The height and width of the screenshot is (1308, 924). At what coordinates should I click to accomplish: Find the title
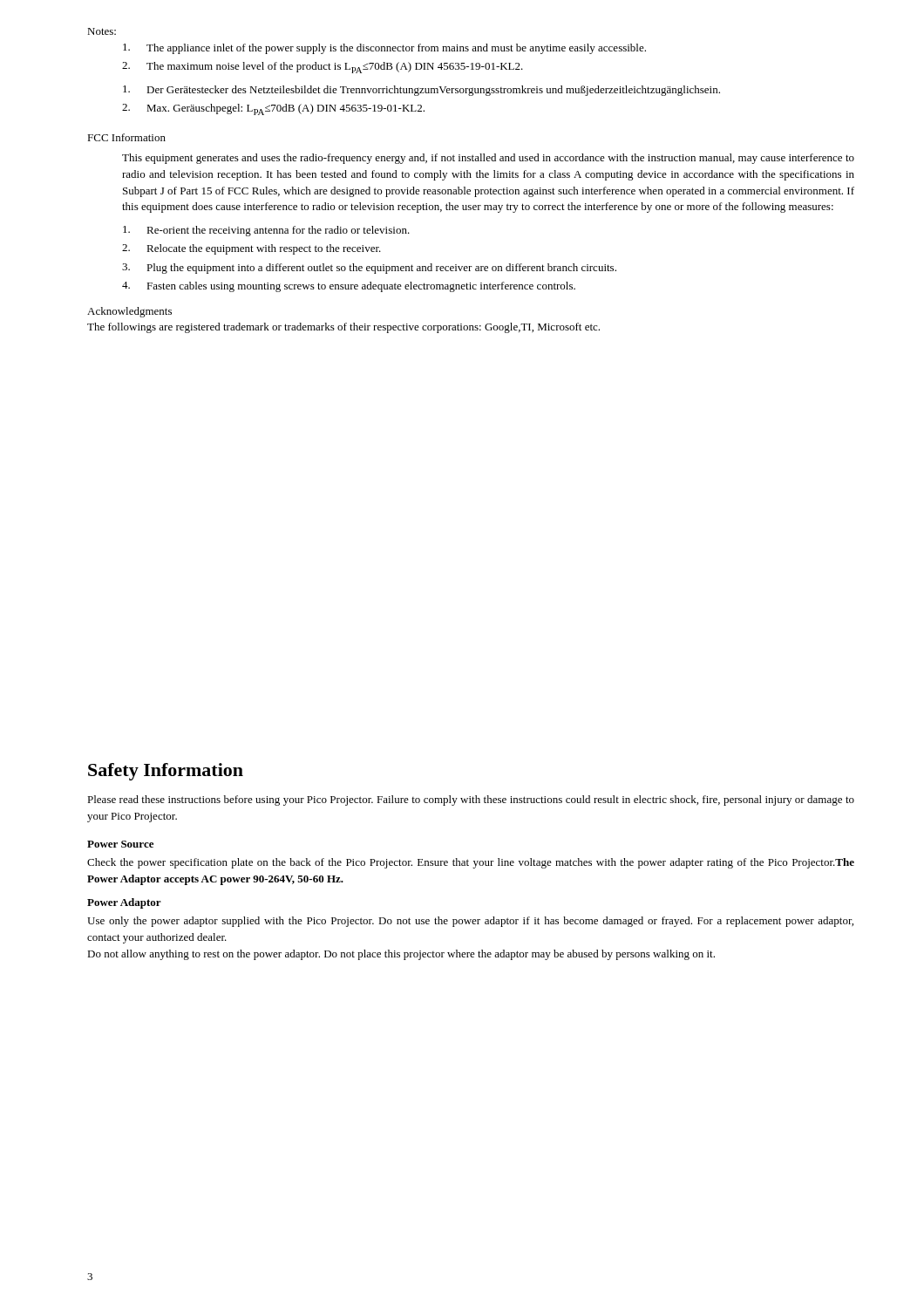coord(165,770)
